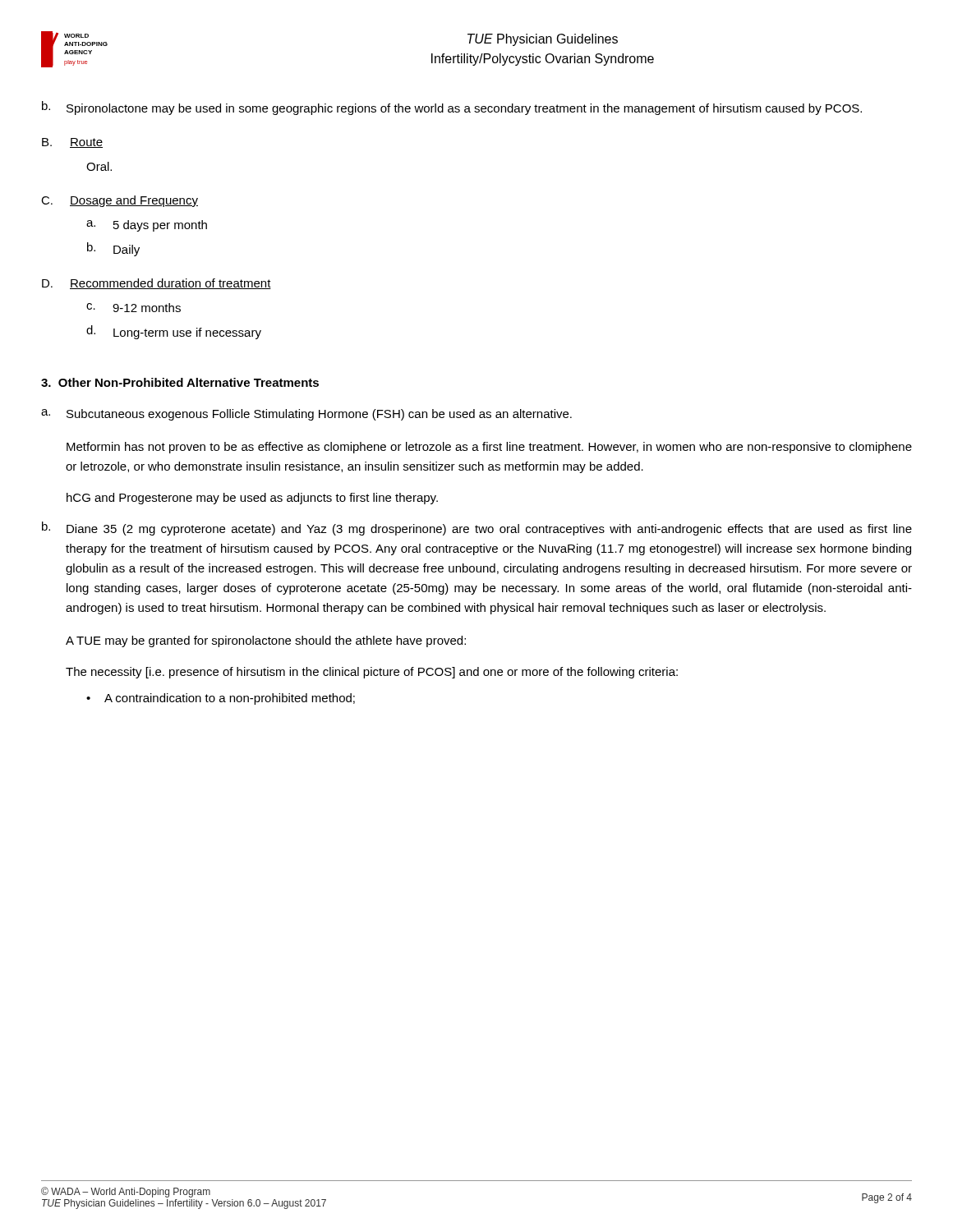Point to the block beginning "Metformin has not proven to be"
953x1232 pixels.
489,456
